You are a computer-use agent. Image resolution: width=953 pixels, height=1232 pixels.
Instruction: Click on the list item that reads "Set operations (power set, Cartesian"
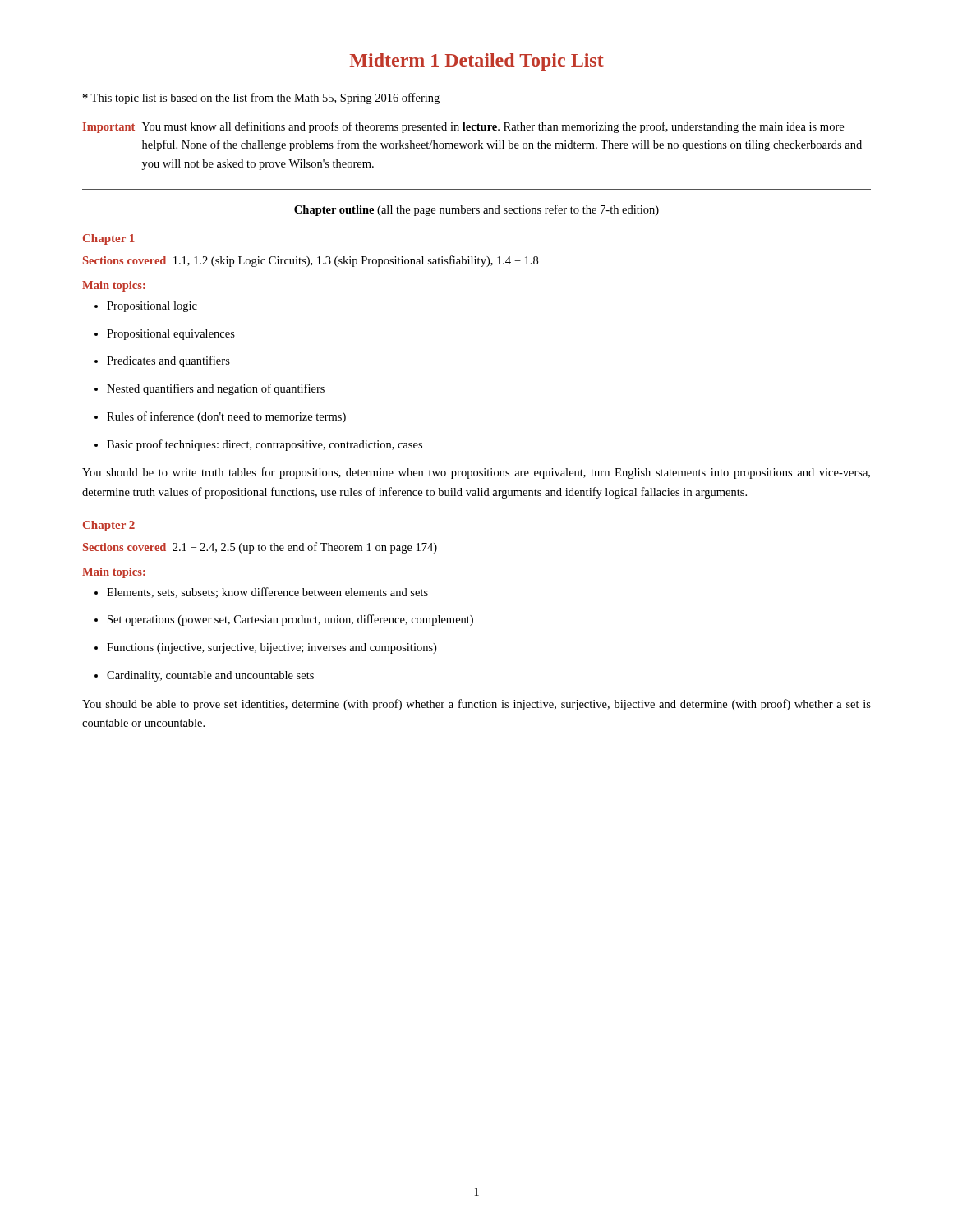tap(290, 620)
